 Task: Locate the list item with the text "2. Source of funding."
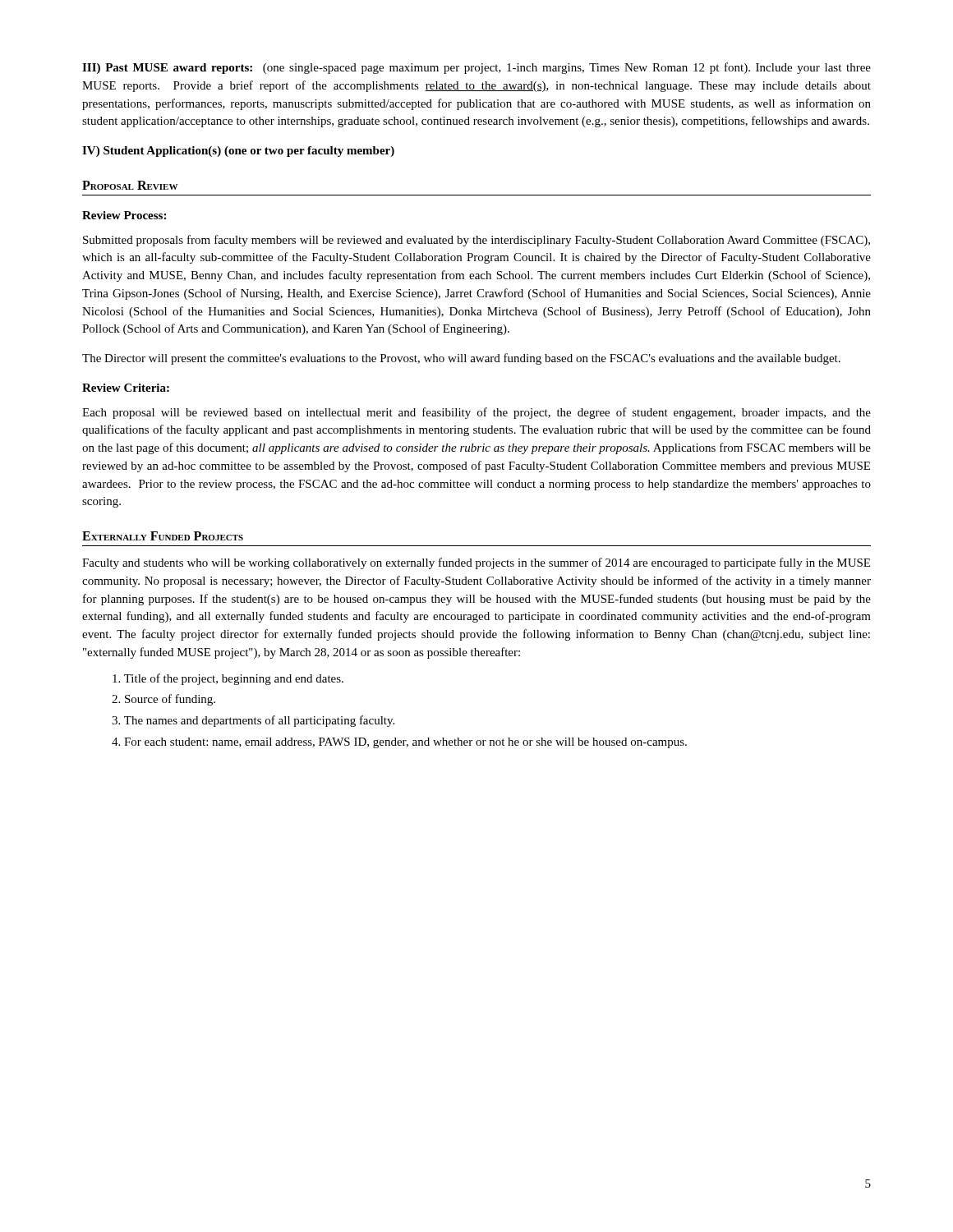164,699
